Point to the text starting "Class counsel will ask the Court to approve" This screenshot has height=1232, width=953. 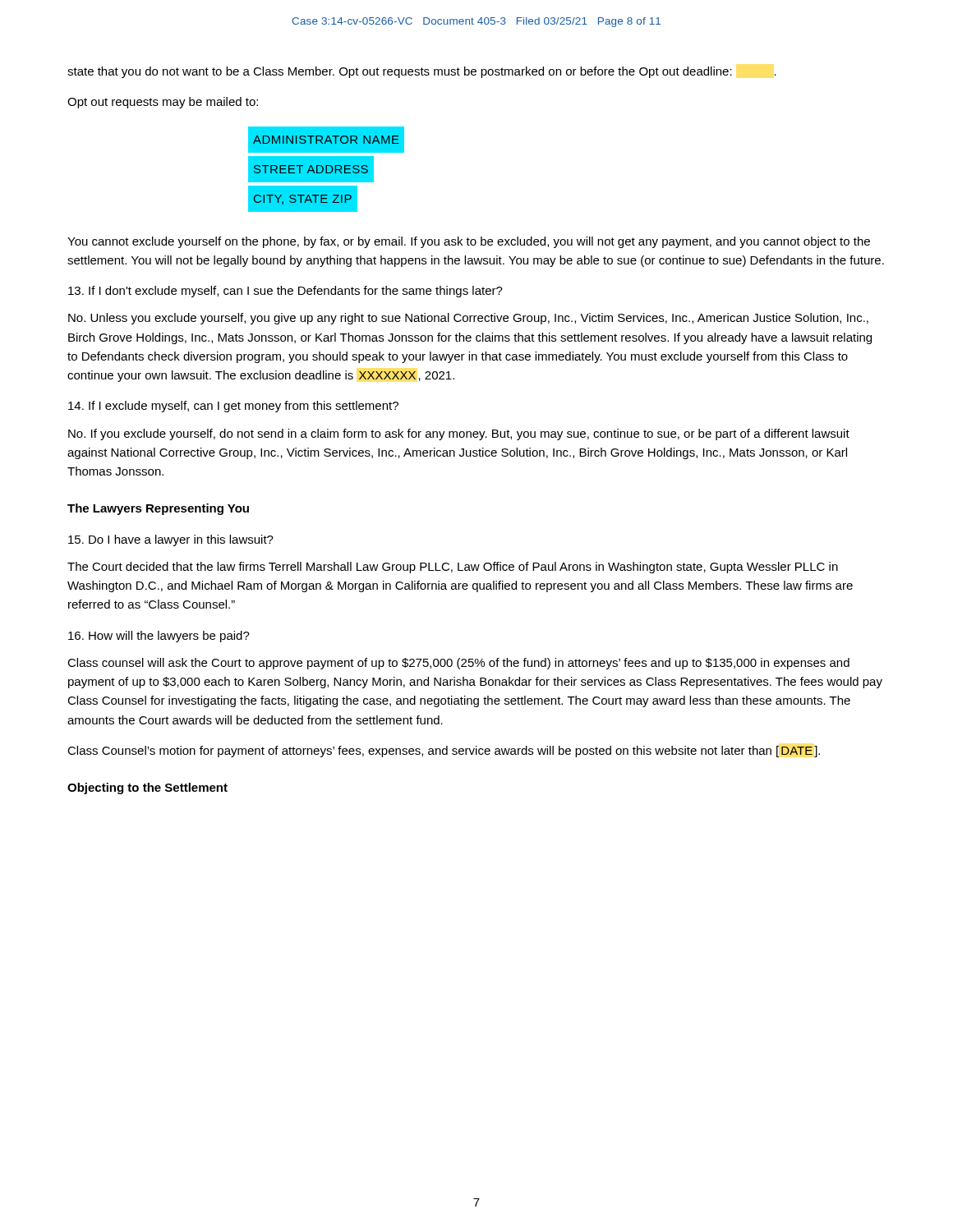(x=475, y=691)
